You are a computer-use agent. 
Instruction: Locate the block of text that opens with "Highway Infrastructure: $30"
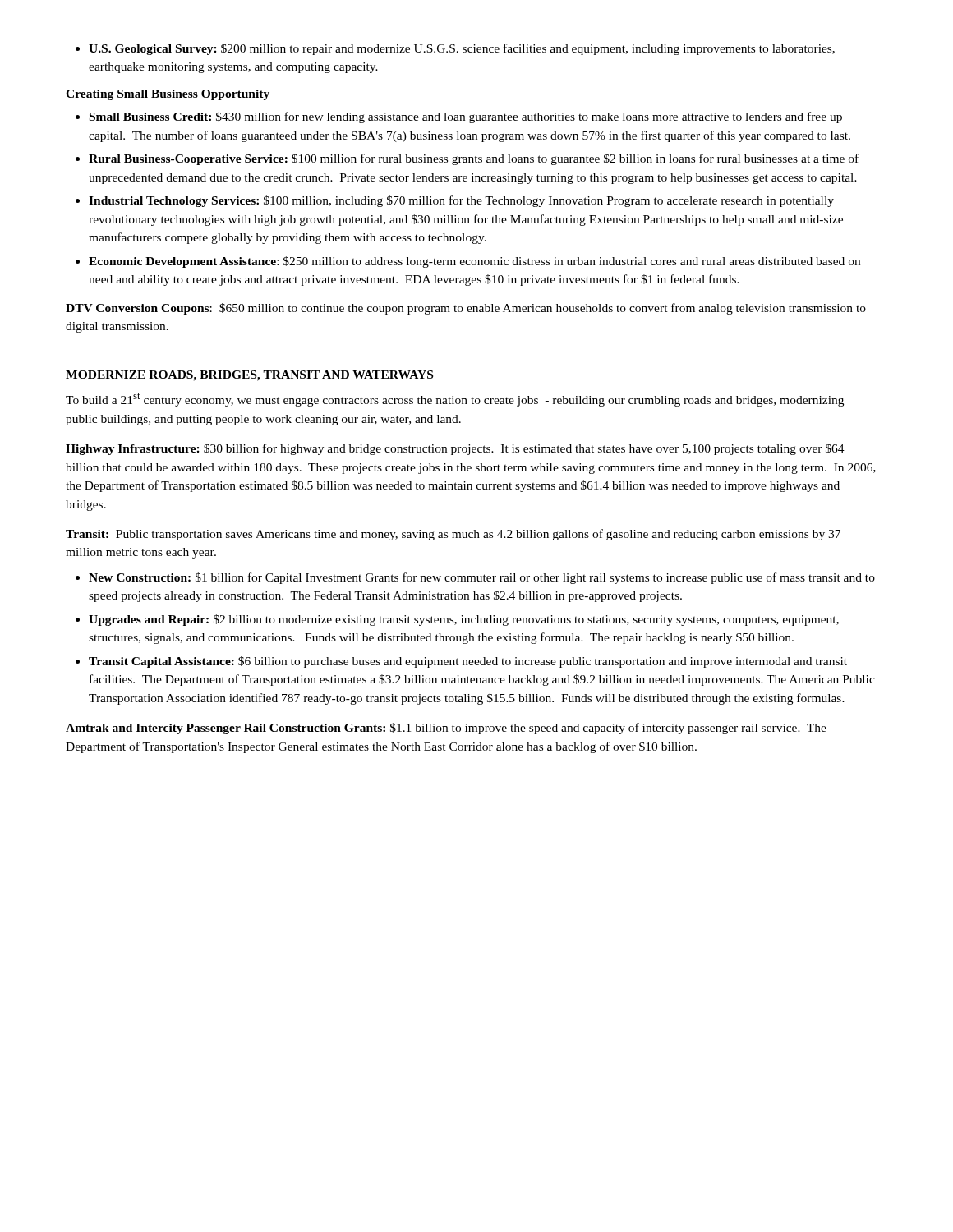click(472, 476)
